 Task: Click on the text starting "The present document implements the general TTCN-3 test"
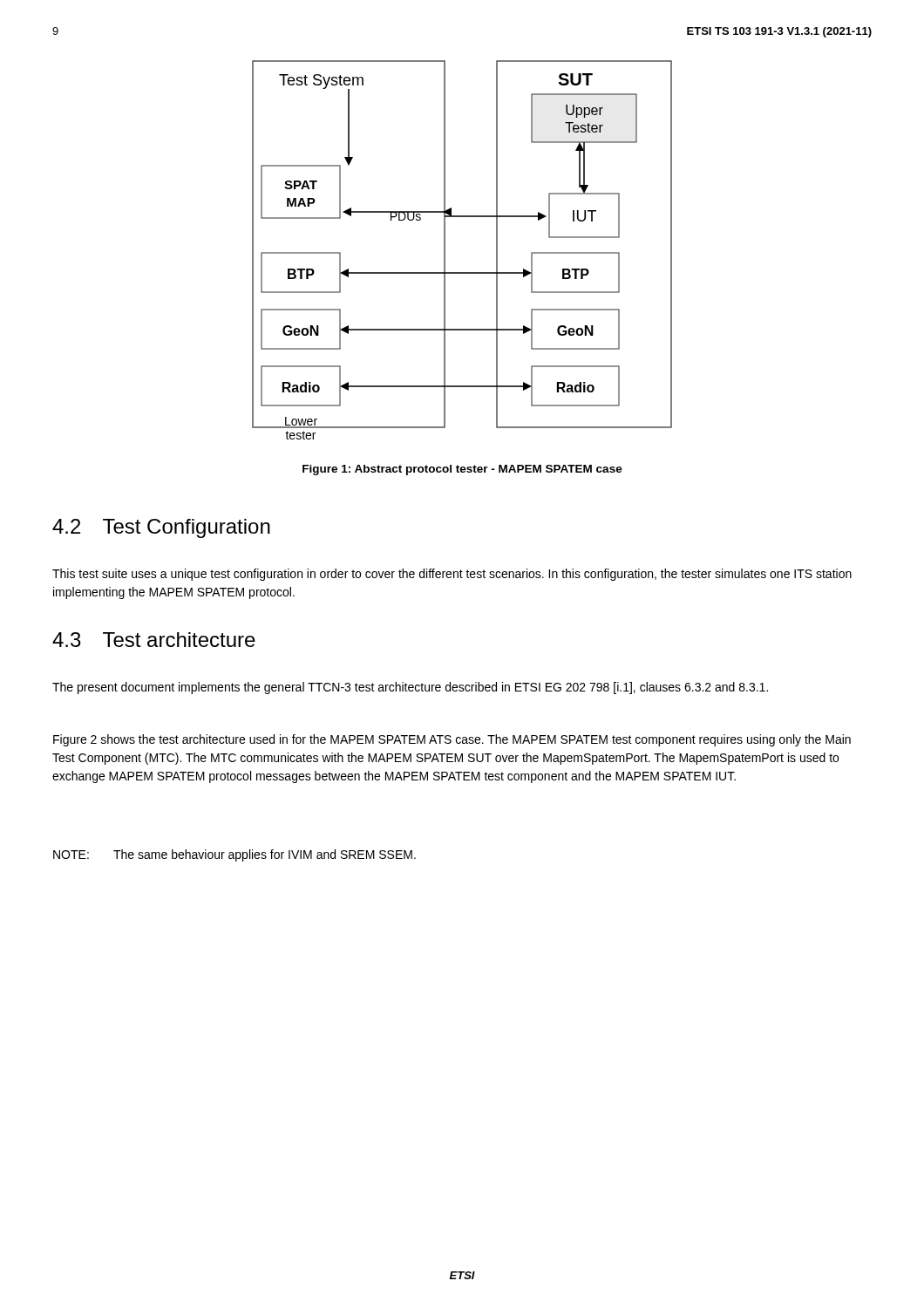(411, 687)
